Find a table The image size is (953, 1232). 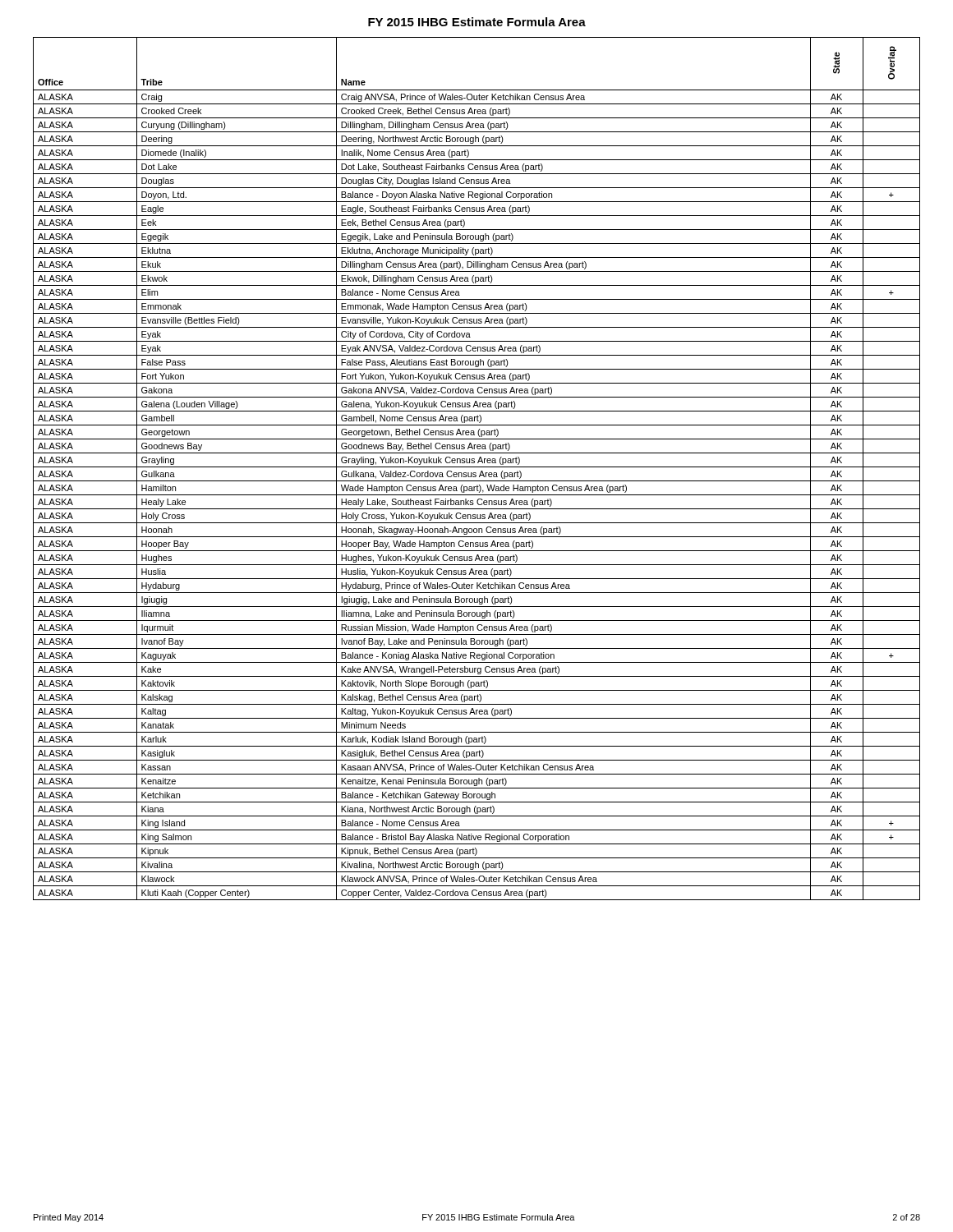coord(476,469)
